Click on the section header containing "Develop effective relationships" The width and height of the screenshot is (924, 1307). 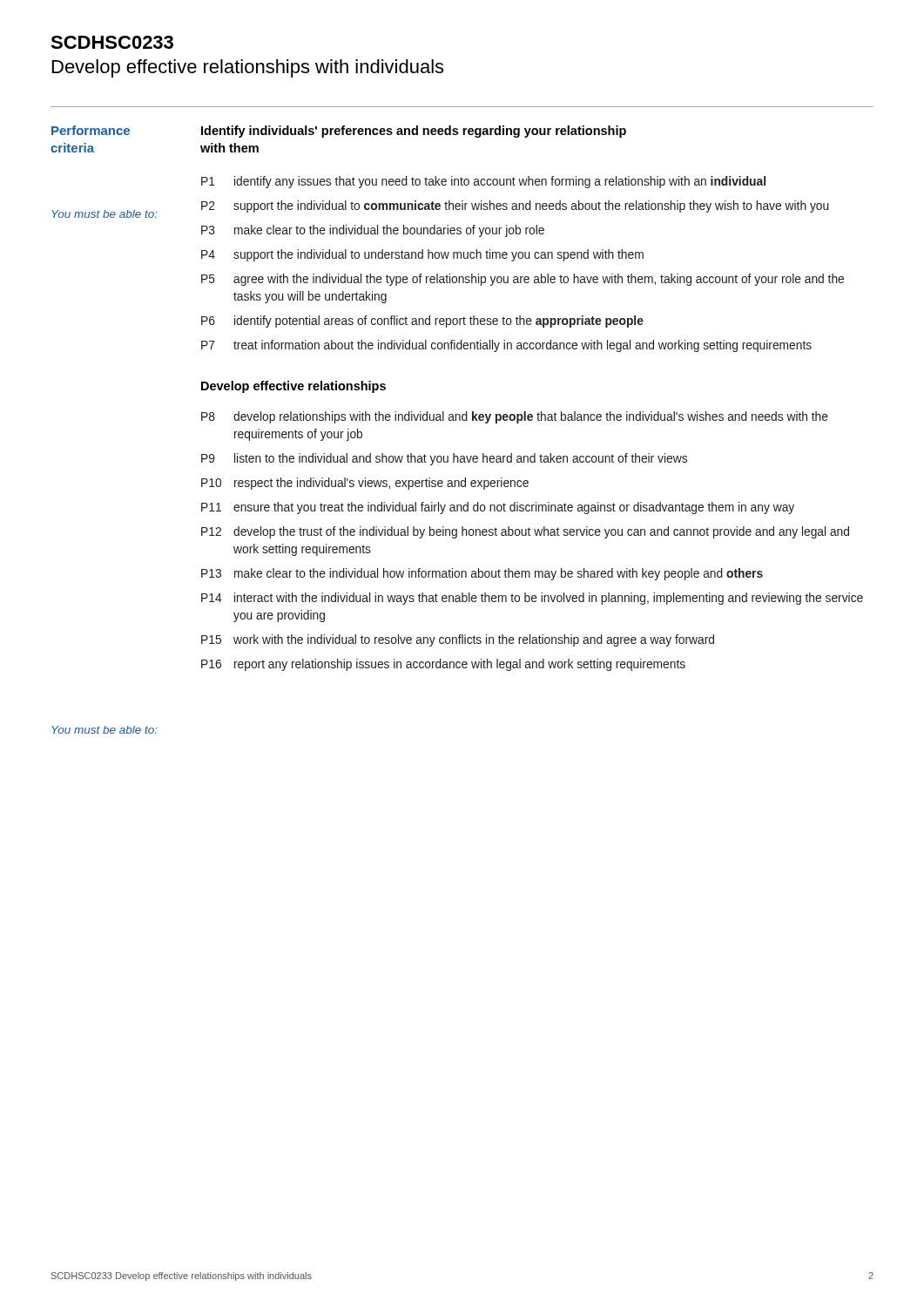click(293, 386)
